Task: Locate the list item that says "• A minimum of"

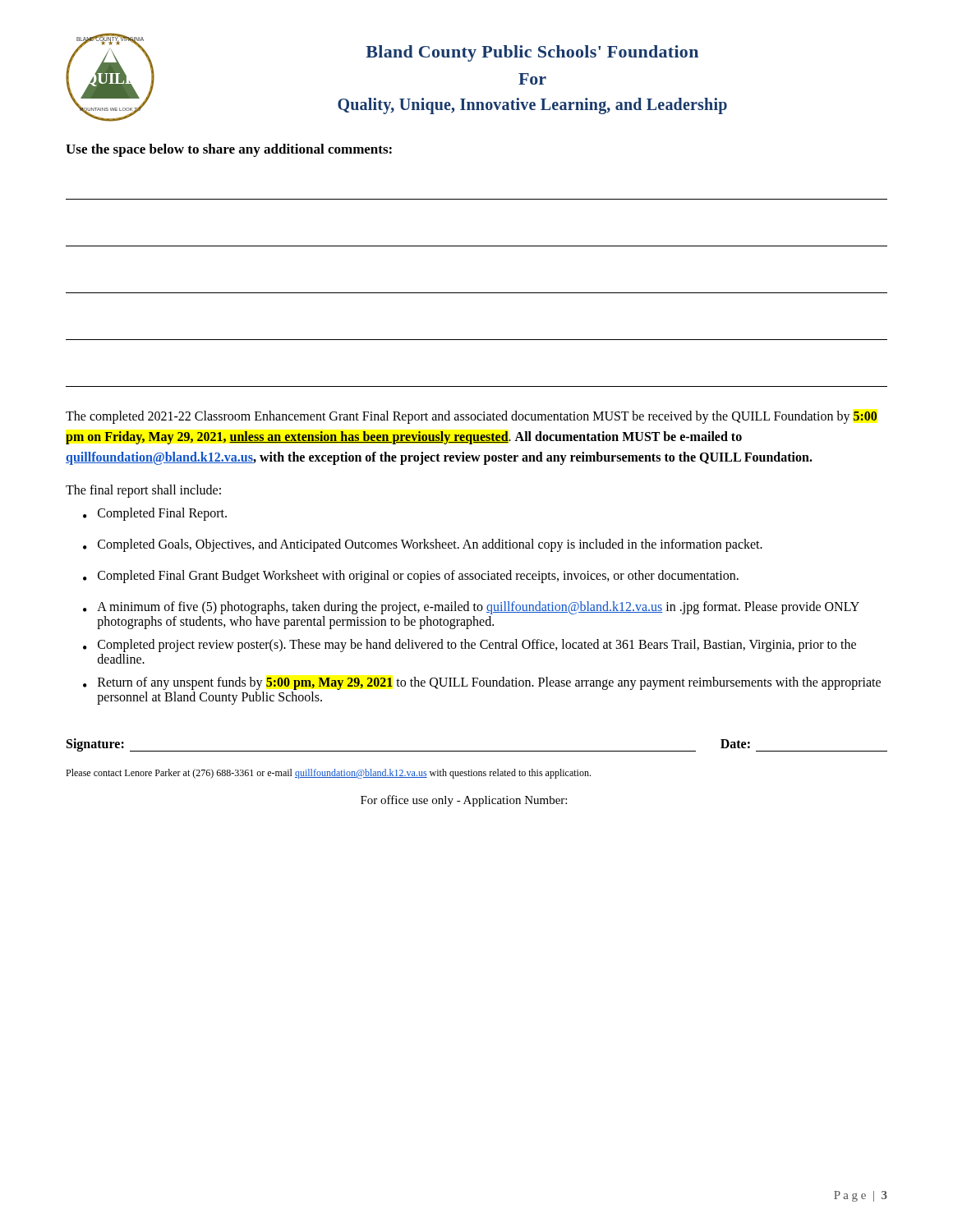Action: [485, 614]
